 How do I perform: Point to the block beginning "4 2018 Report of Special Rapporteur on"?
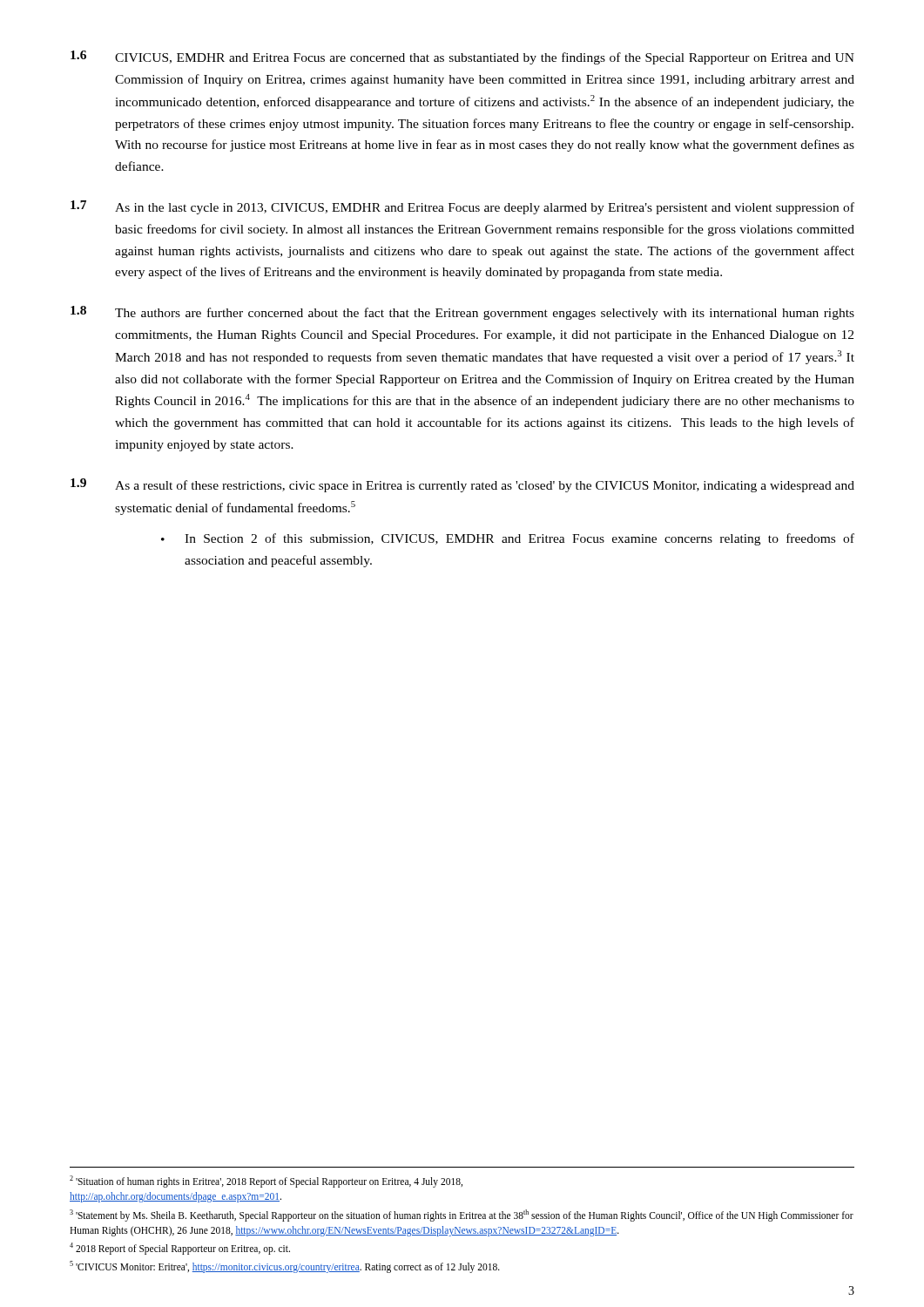coord(180,1248)
